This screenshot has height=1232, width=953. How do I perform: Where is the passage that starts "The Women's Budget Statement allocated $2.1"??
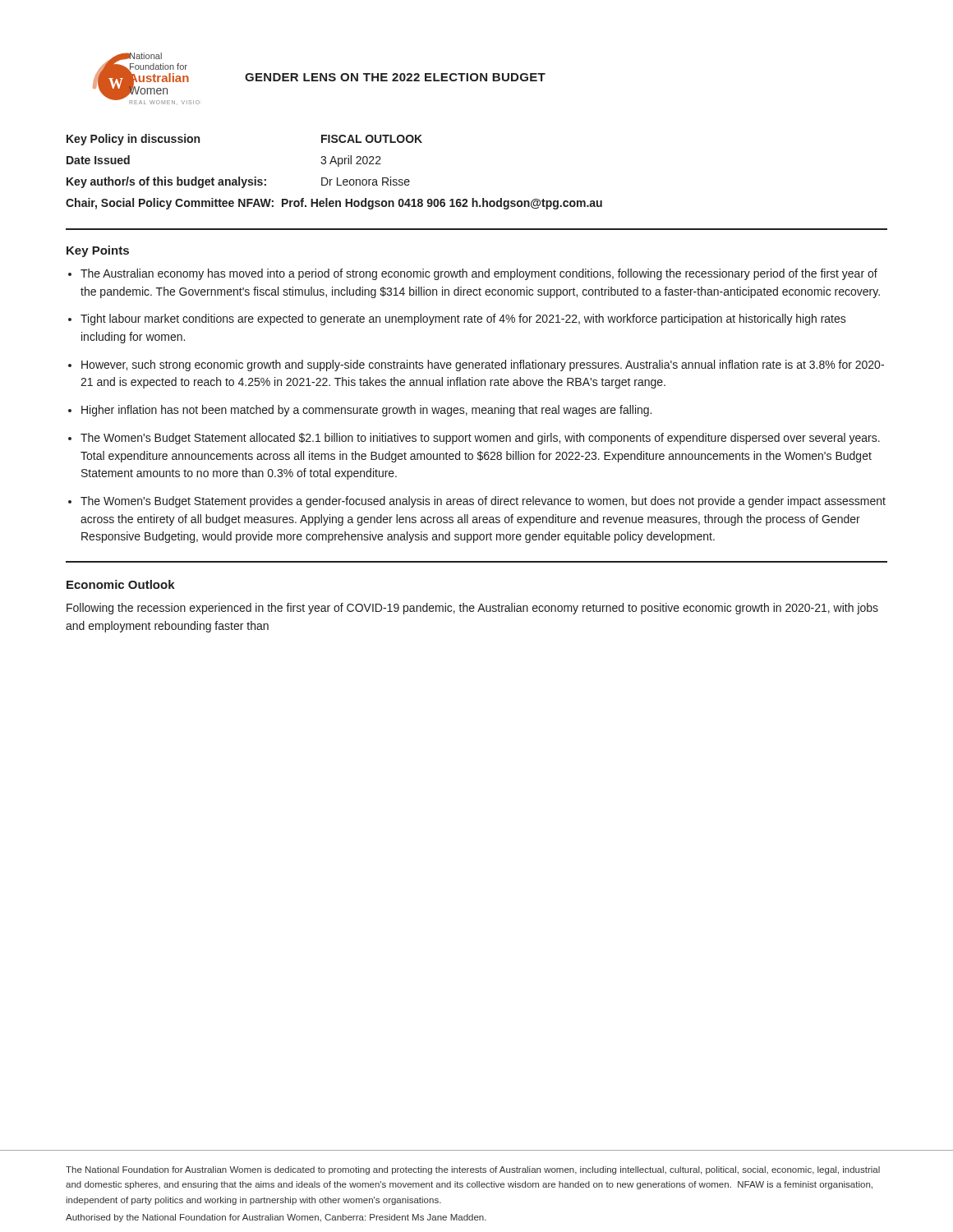coord(480,455)
